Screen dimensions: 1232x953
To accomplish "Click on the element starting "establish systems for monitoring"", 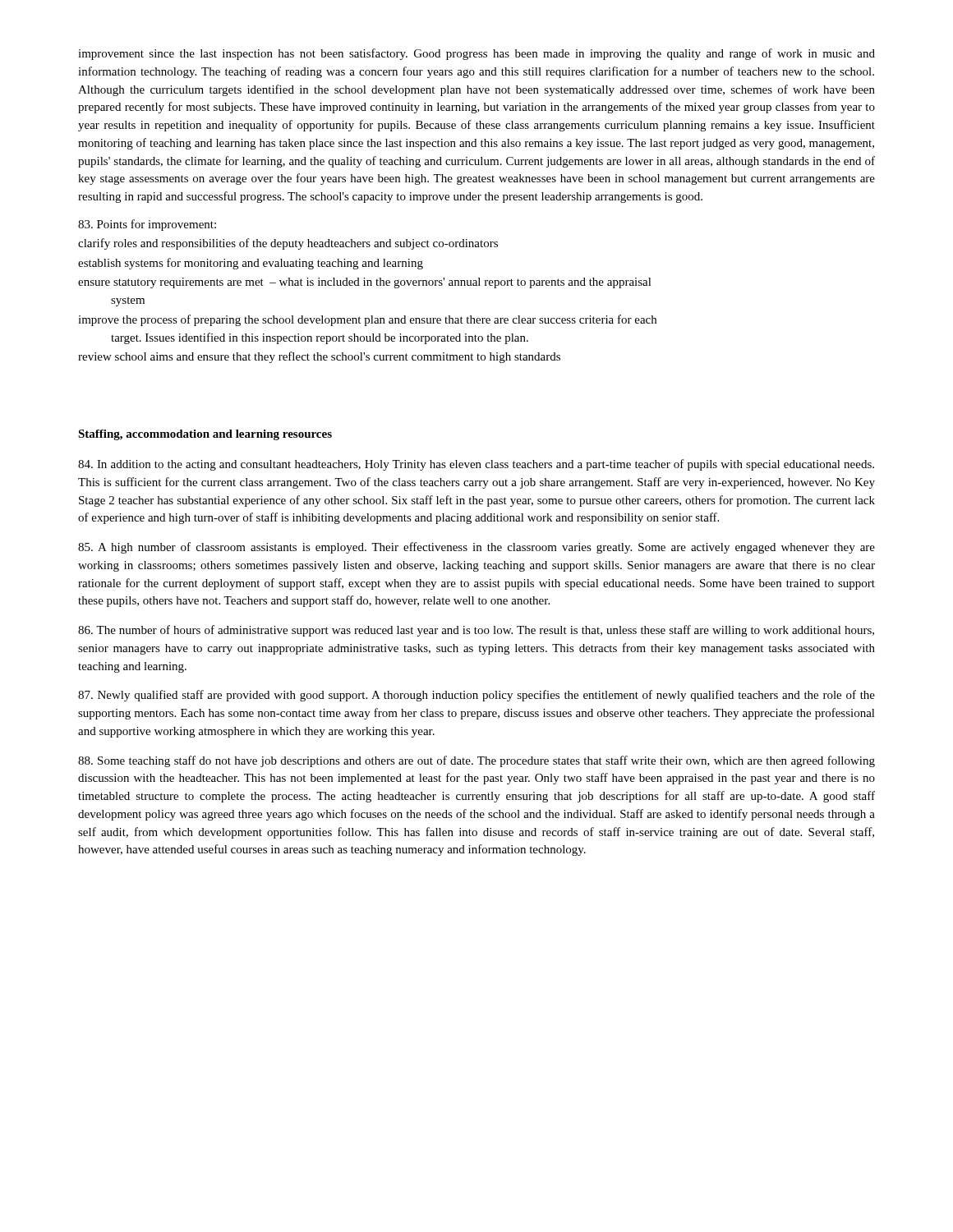I will point(251,262).
